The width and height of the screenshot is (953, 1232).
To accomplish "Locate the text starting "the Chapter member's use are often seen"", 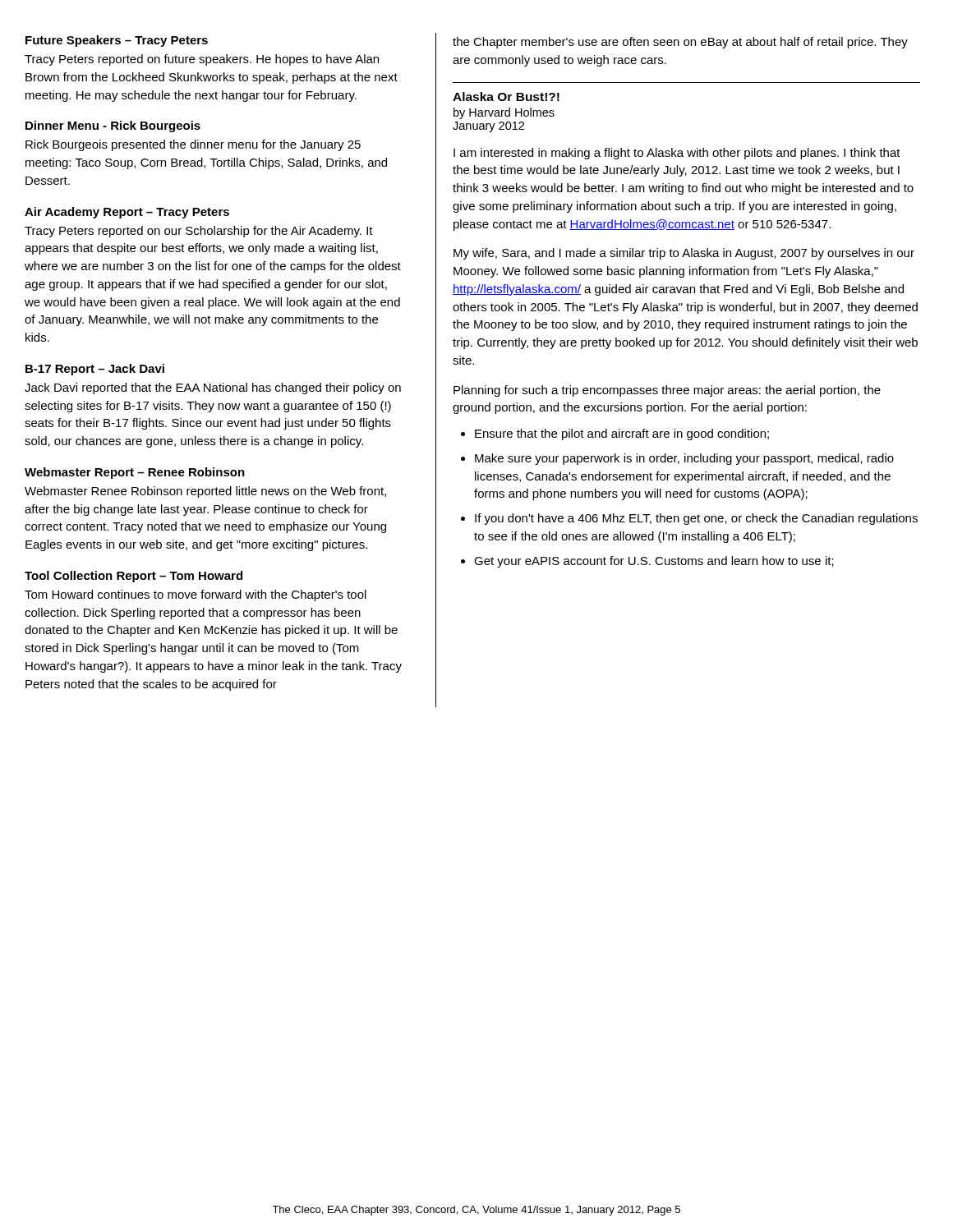I will 680,50.
